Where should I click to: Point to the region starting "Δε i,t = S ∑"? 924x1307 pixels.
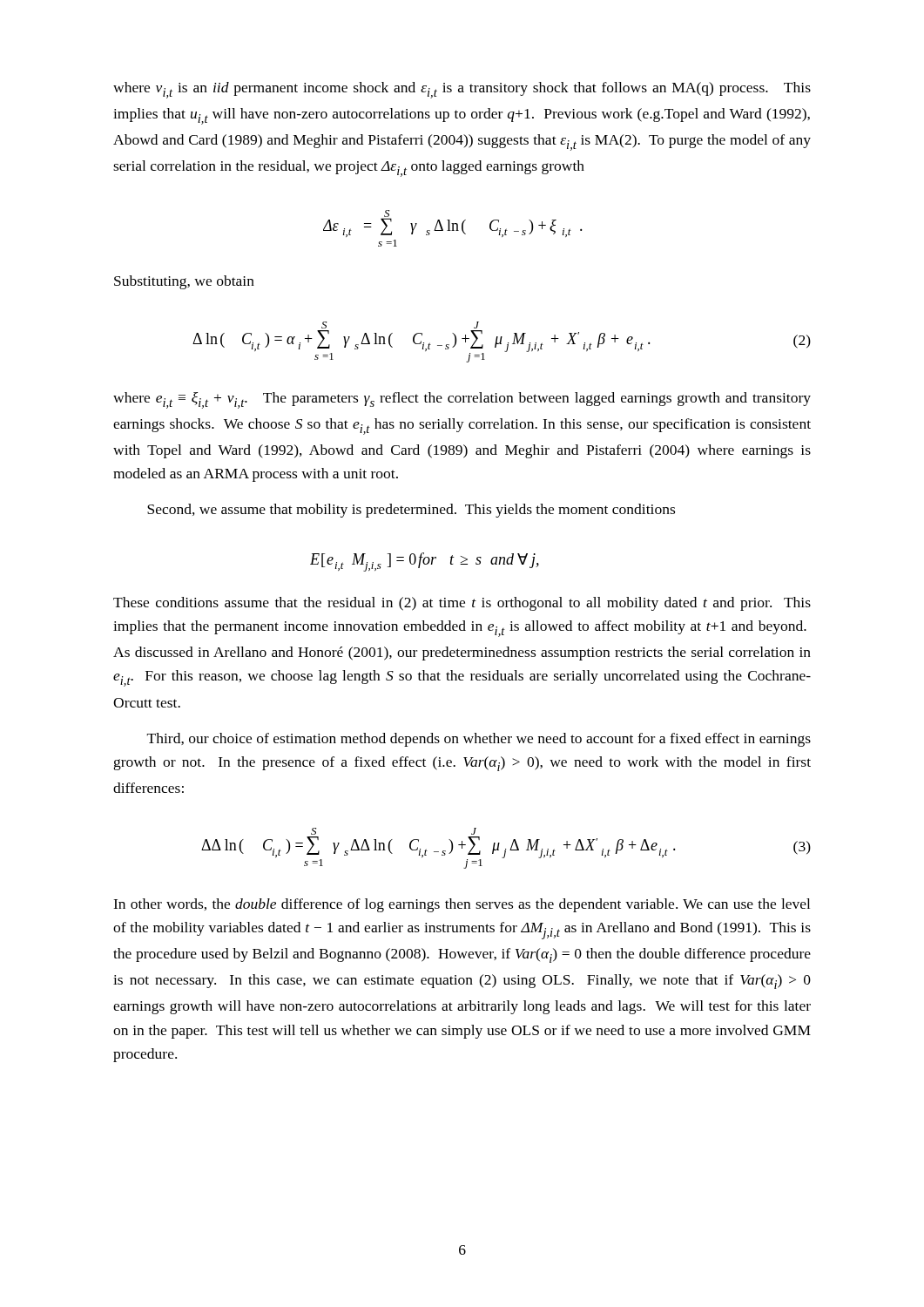(462, 227)
